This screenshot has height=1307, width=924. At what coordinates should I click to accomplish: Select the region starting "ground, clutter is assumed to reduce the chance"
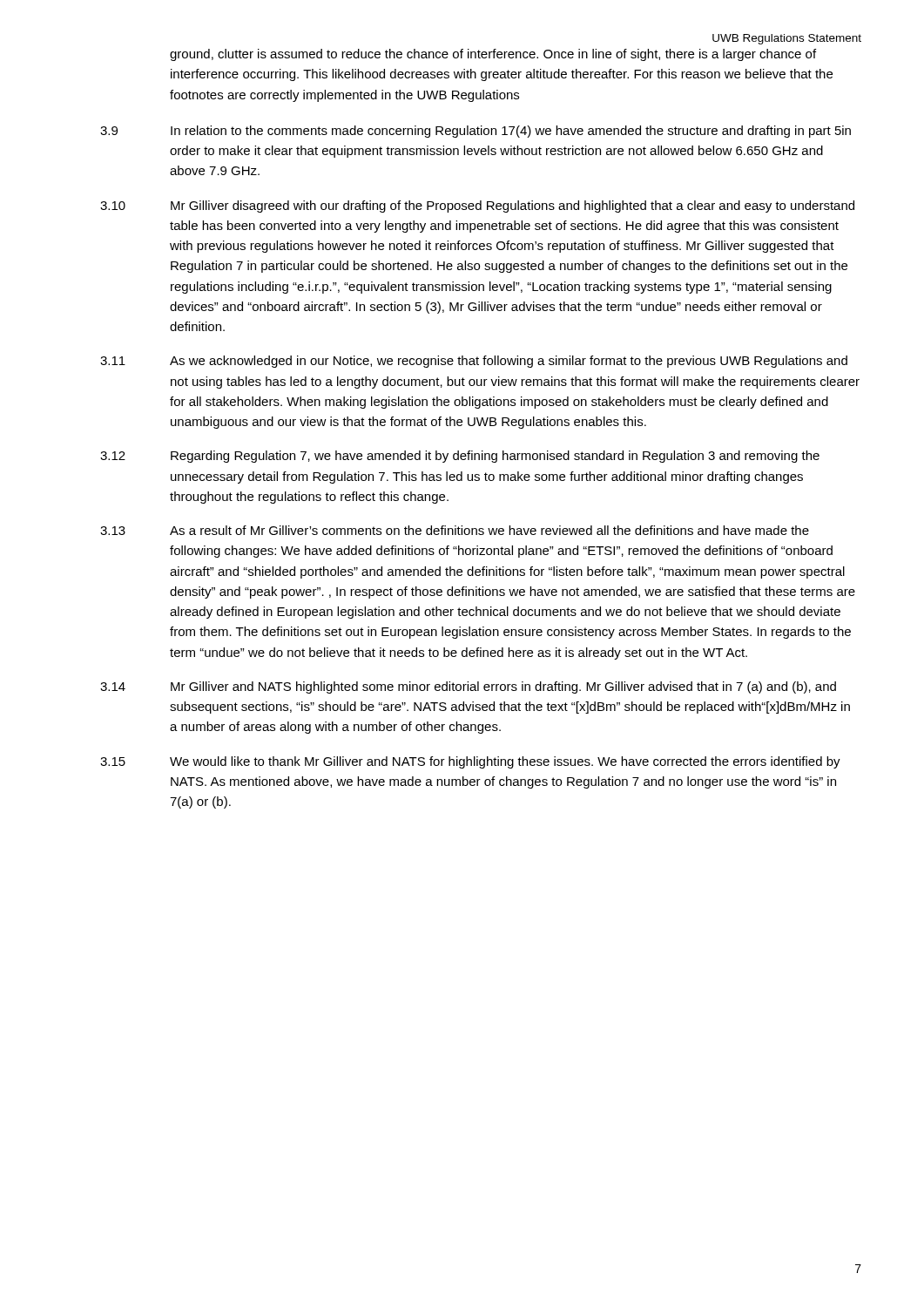[x=502, y=74]
